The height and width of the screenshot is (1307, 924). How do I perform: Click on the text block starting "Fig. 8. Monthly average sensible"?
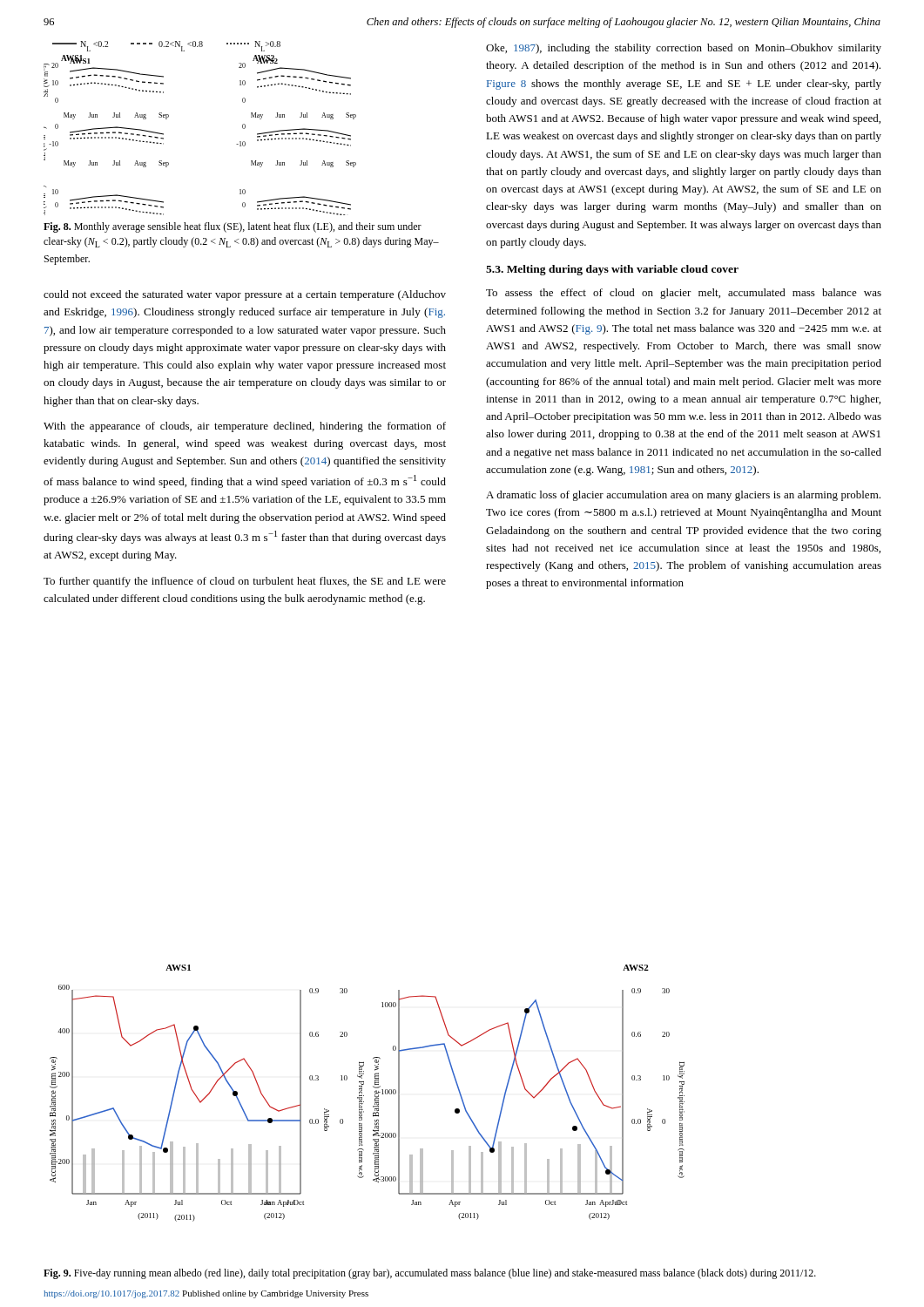click(241, 243)
